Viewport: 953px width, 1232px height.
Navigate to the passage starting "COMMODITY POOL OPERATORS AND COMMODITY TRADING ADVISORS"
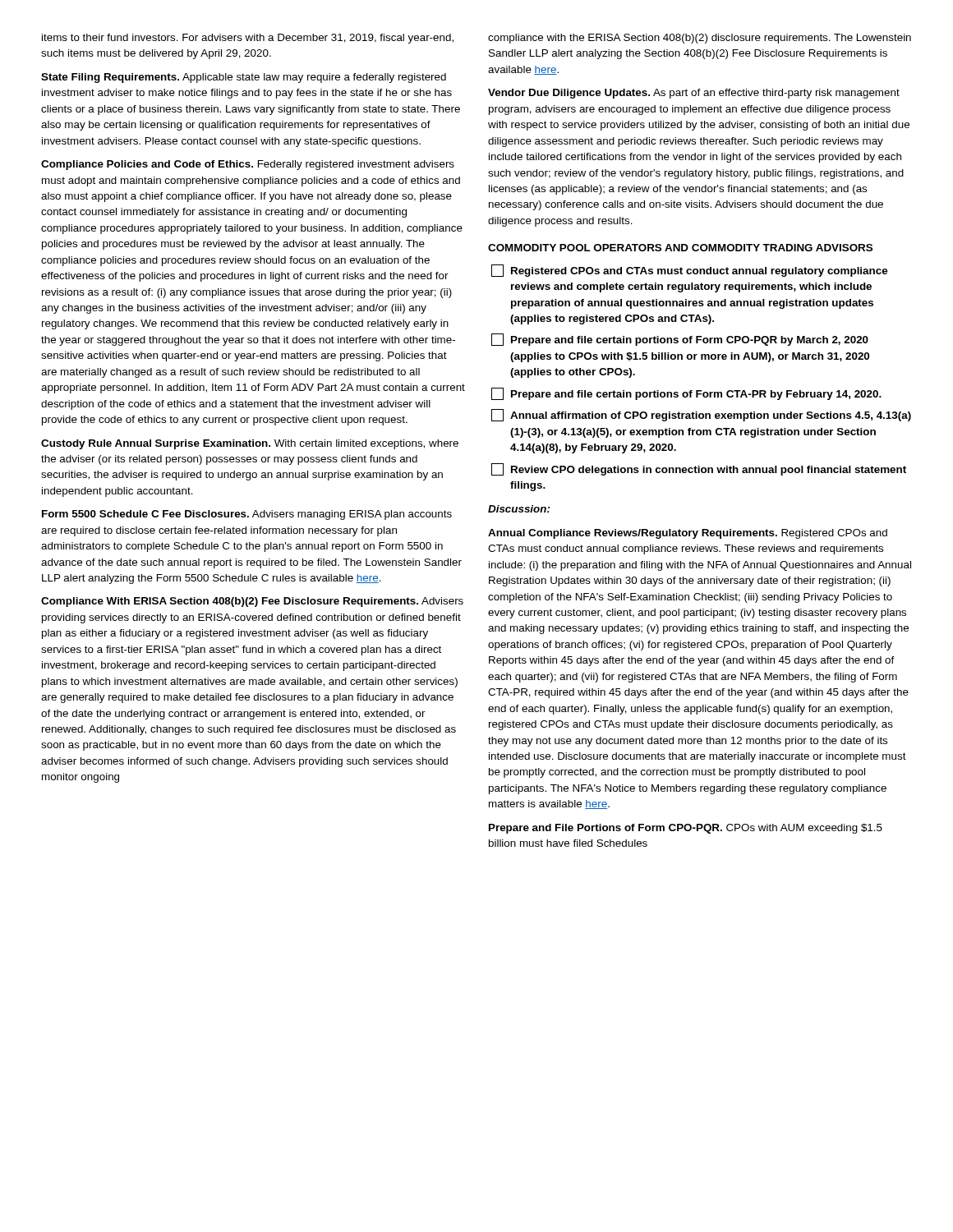pyautogui.click(x=681, y=248)
